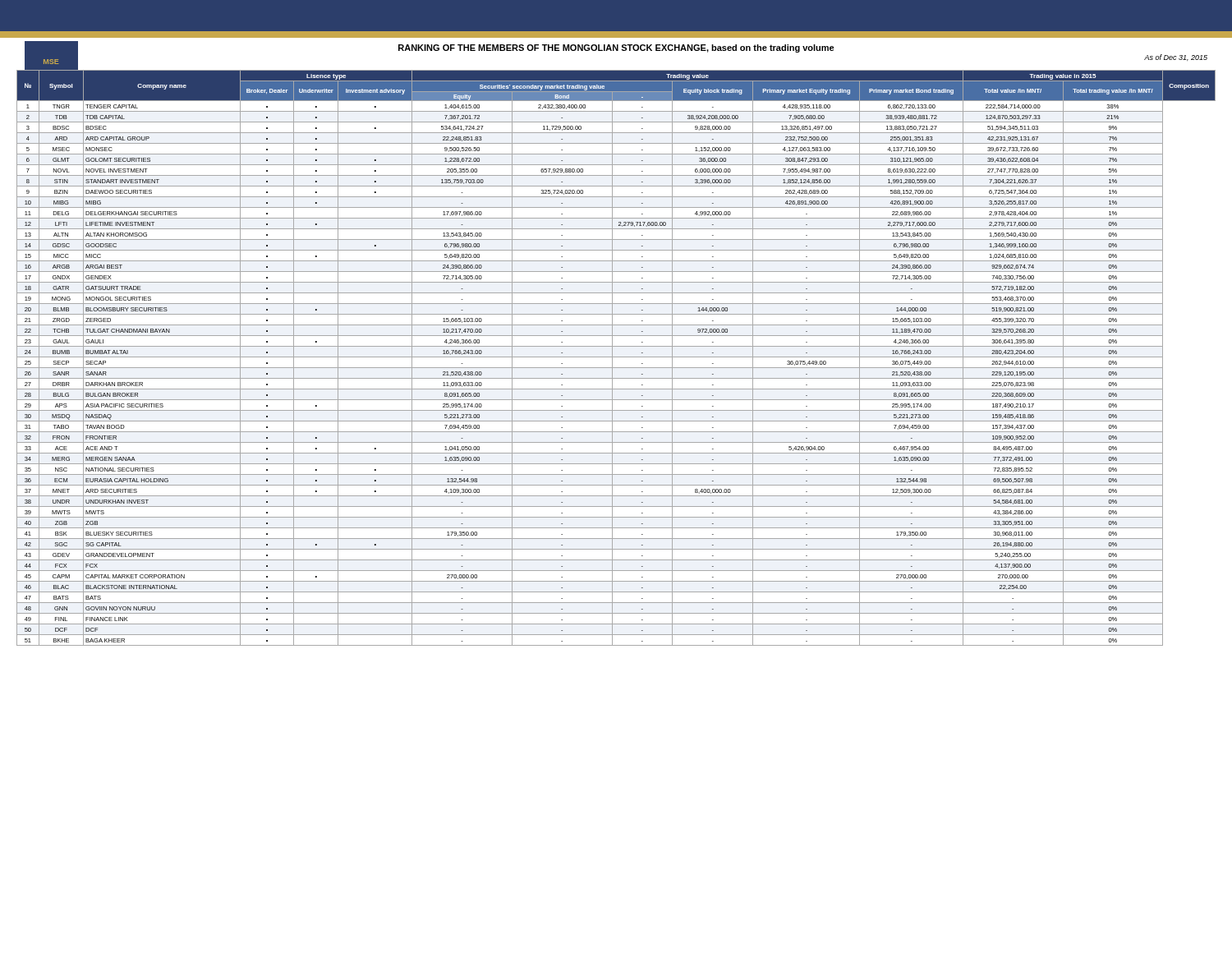Image resolution: width=1232 pixels, height=953 pixels.
Task: Where is the title that starts "RANKING OF THE MEMBERS OF THE MONGOLIAN STOCK"?
Action: tap(616, 48)
